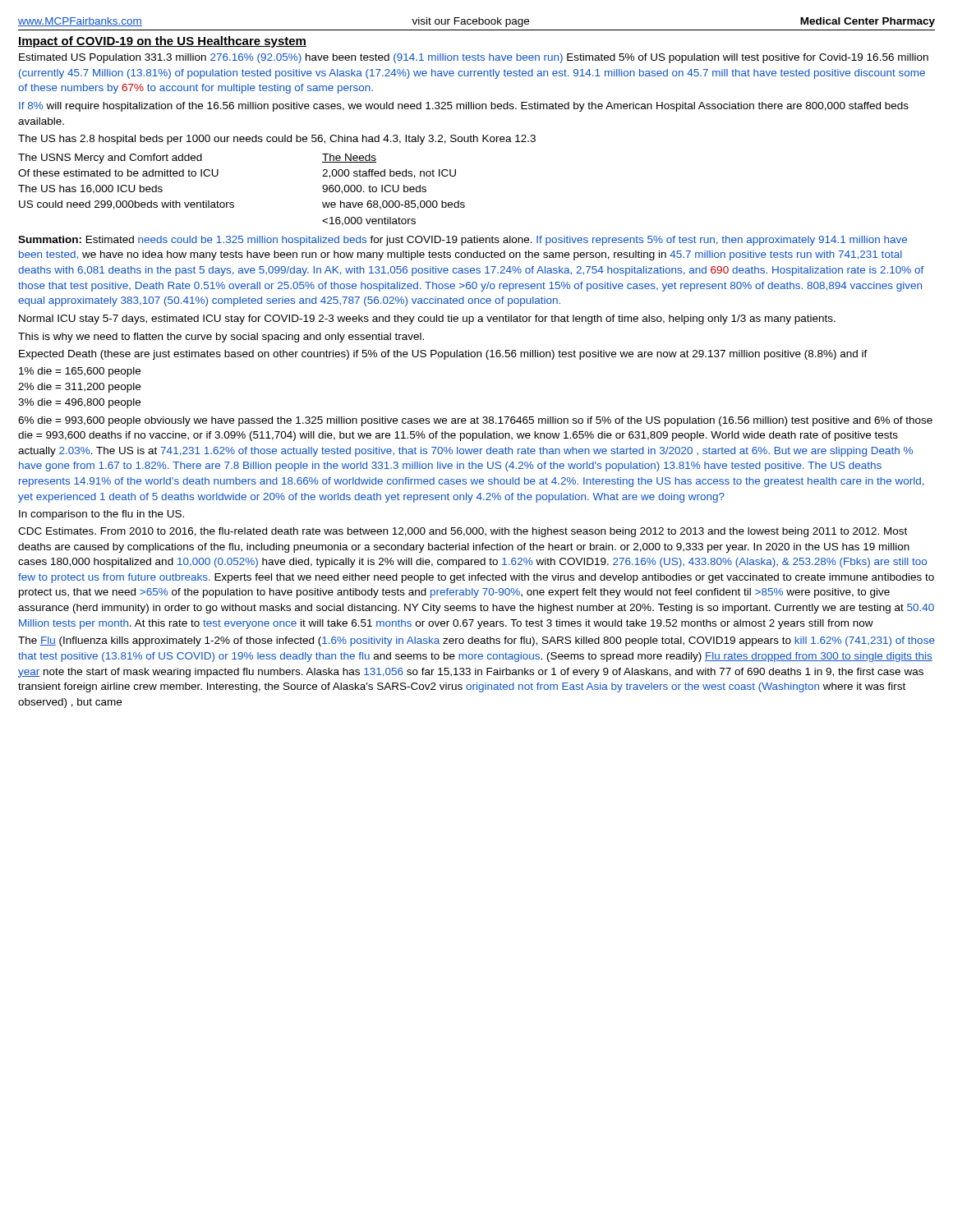Click on the passage starting "2% die = 311,200 people"
This screenshot has height=1232, width=953.
coord(80,386)
